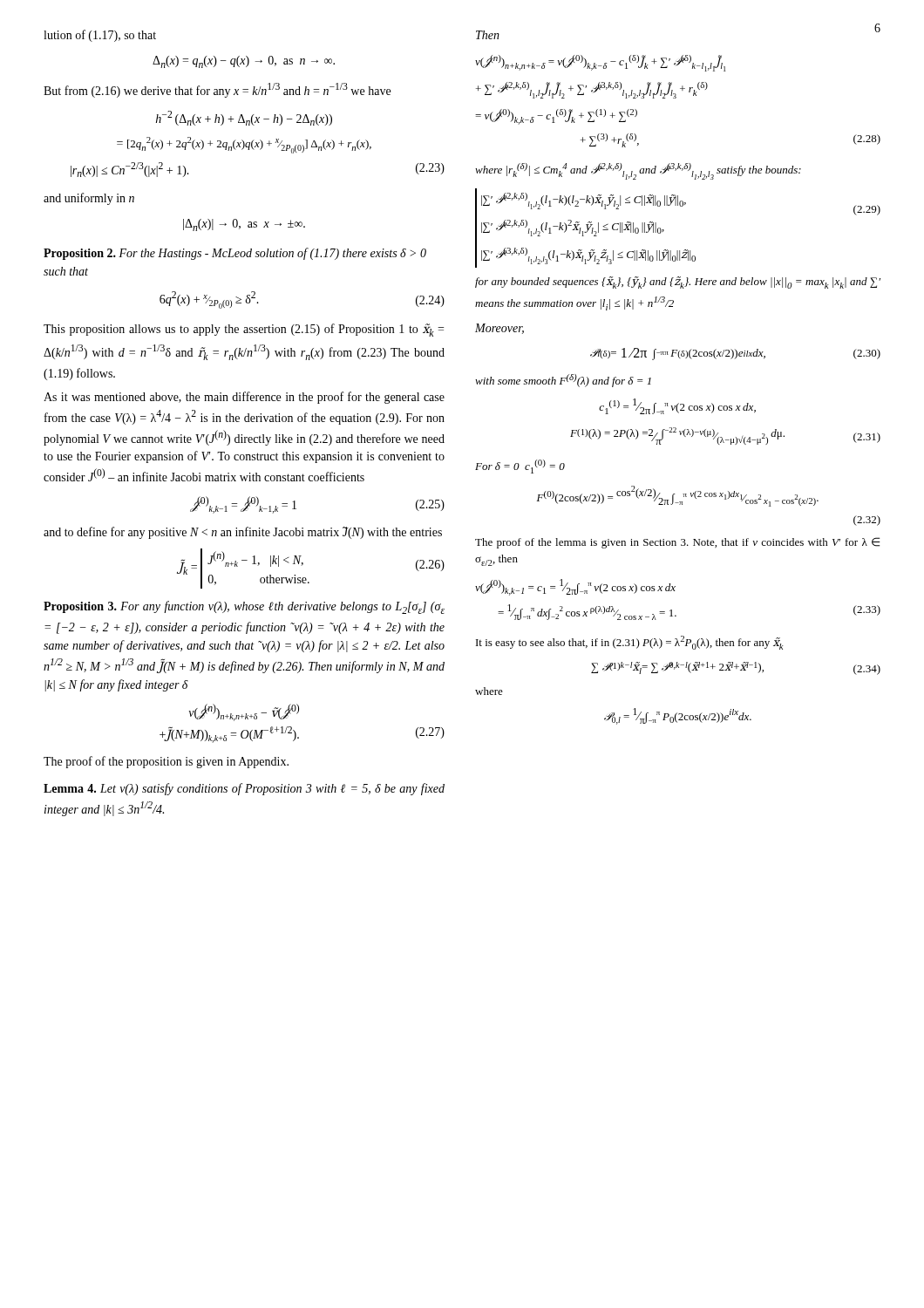Navigate to the text starting "v(𝒥(n))n+k,n+k+δ − ṽ(𝒥(0)"
Image resolution: width=924 pixels, height=1308 pixels.
point(244,723)
